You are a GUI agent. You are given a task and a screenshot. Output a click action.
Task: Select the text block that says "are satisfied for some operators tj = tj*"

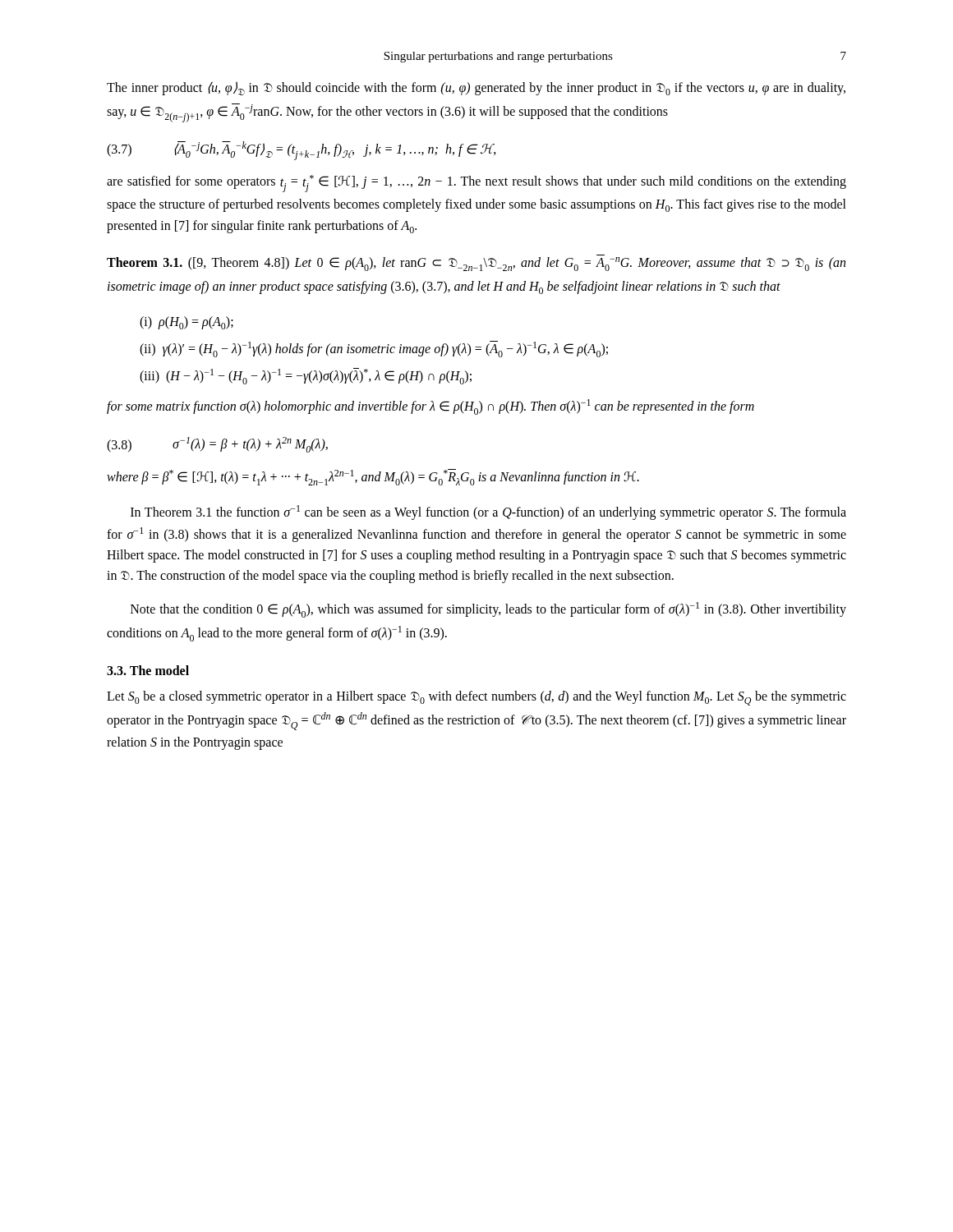coord(476,204)
